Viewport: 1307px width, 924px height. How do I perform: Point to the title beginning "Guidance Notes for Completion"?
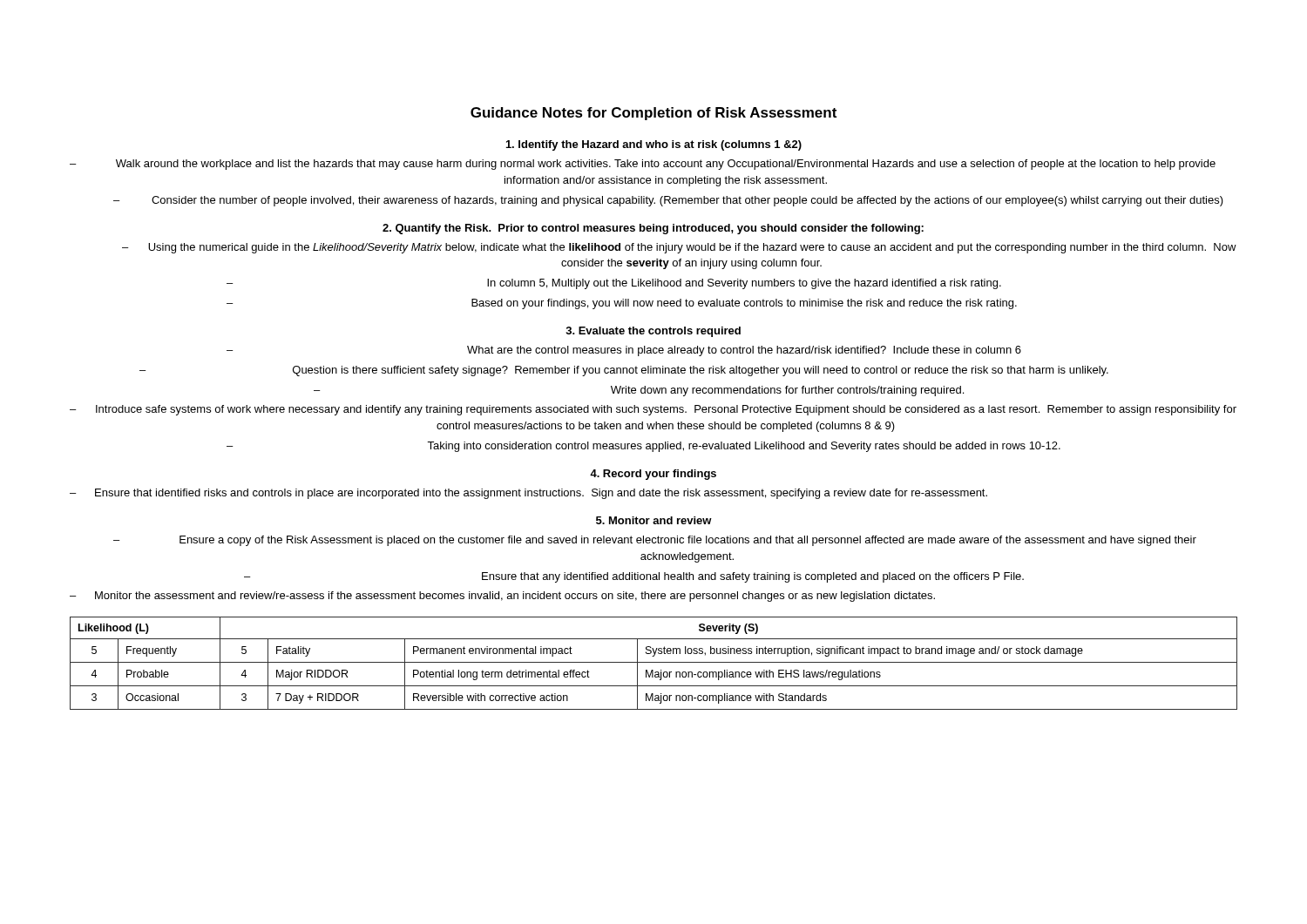pos(654,113)
